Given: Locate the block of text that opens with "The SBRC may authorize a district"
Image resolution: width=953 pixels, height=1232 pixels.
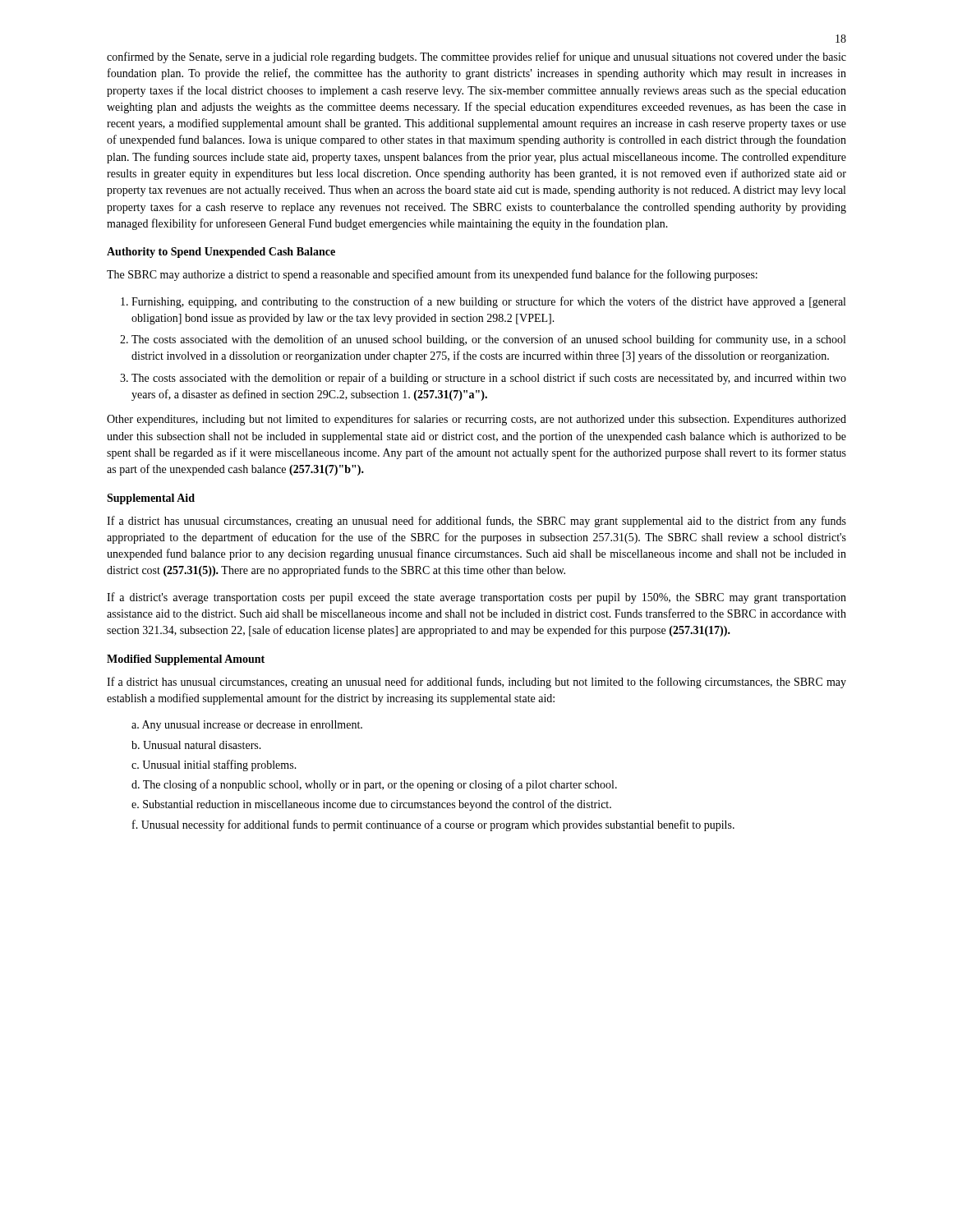Looking at the screenshot, I should (x=476, y=275).
